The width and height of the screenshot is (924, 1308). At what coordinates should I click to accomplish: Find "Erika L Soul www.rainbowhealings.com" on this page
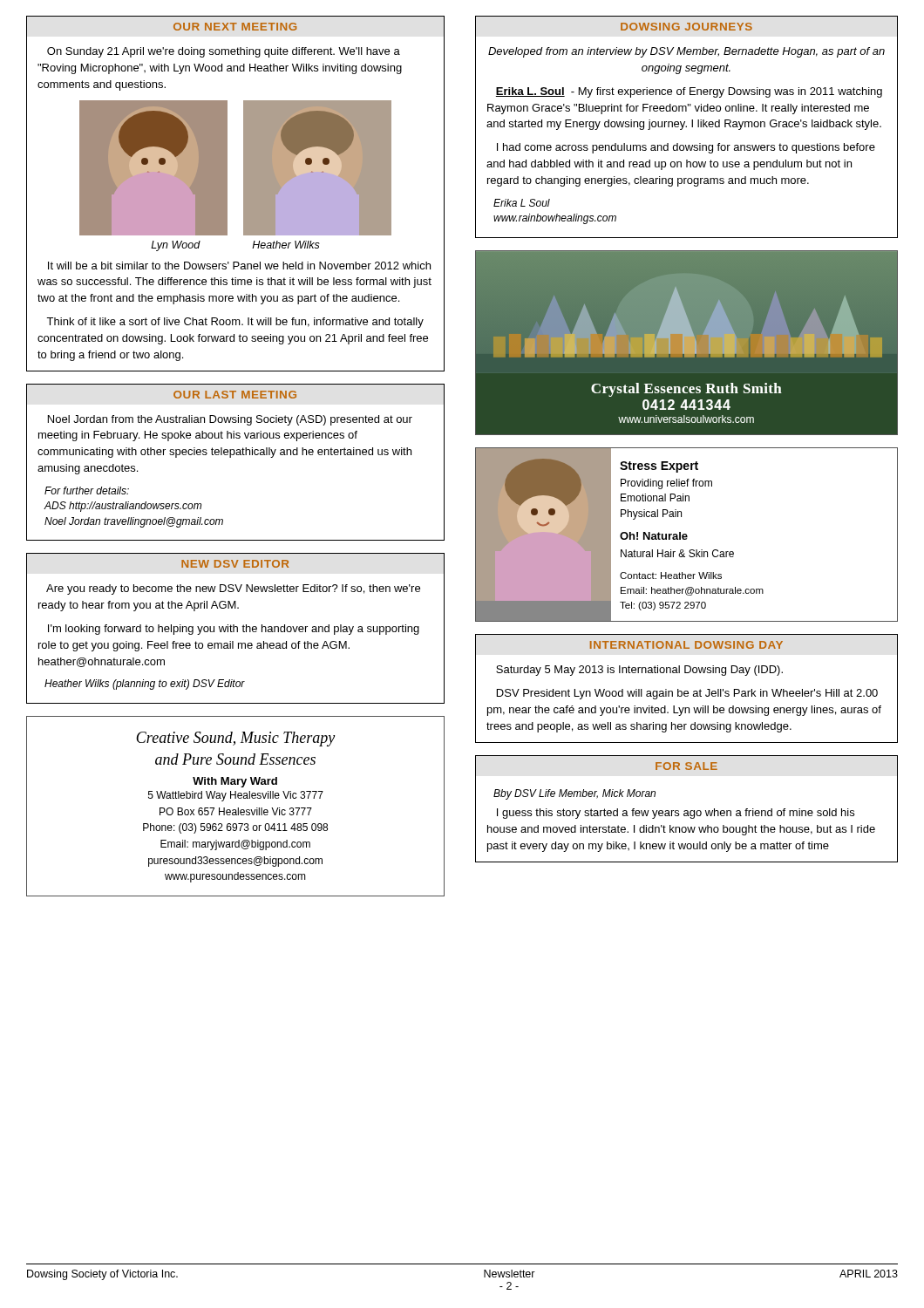click(555, 211)
